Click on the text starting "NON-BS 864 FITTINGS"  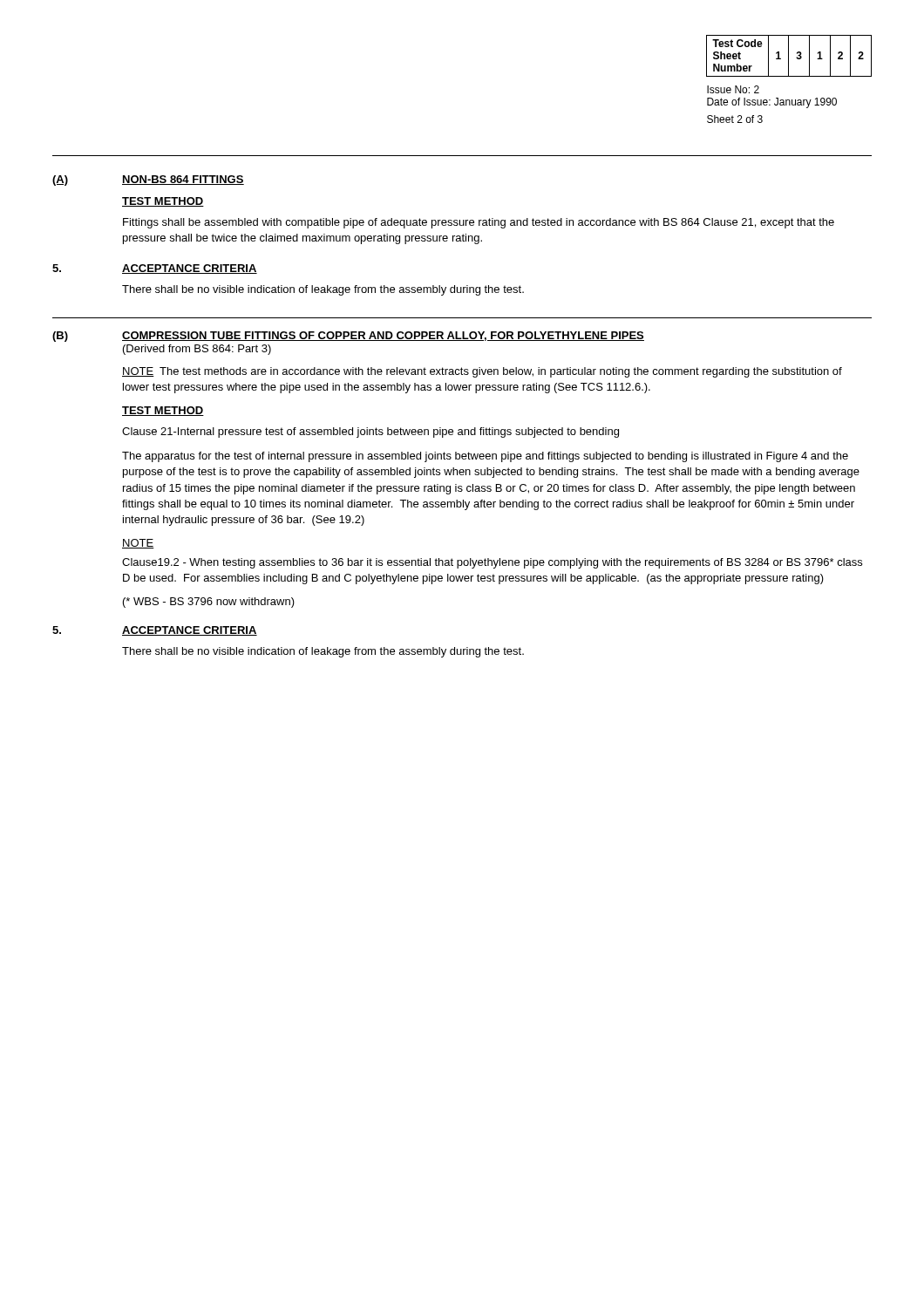183,179
